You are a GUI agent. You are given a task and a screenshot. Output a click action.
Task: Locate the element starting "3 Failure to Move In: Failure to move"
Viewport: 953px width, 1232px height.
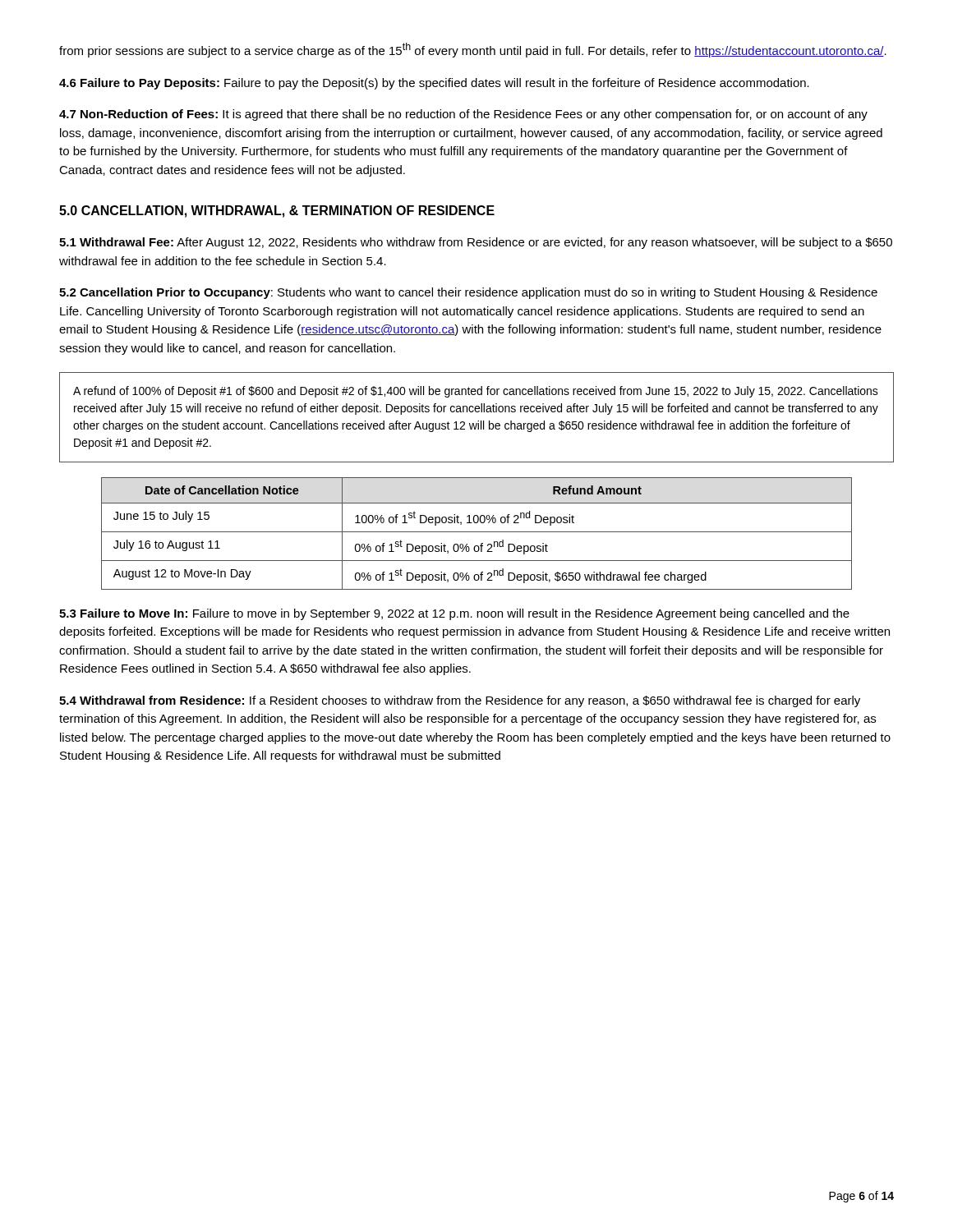(475, 641)
